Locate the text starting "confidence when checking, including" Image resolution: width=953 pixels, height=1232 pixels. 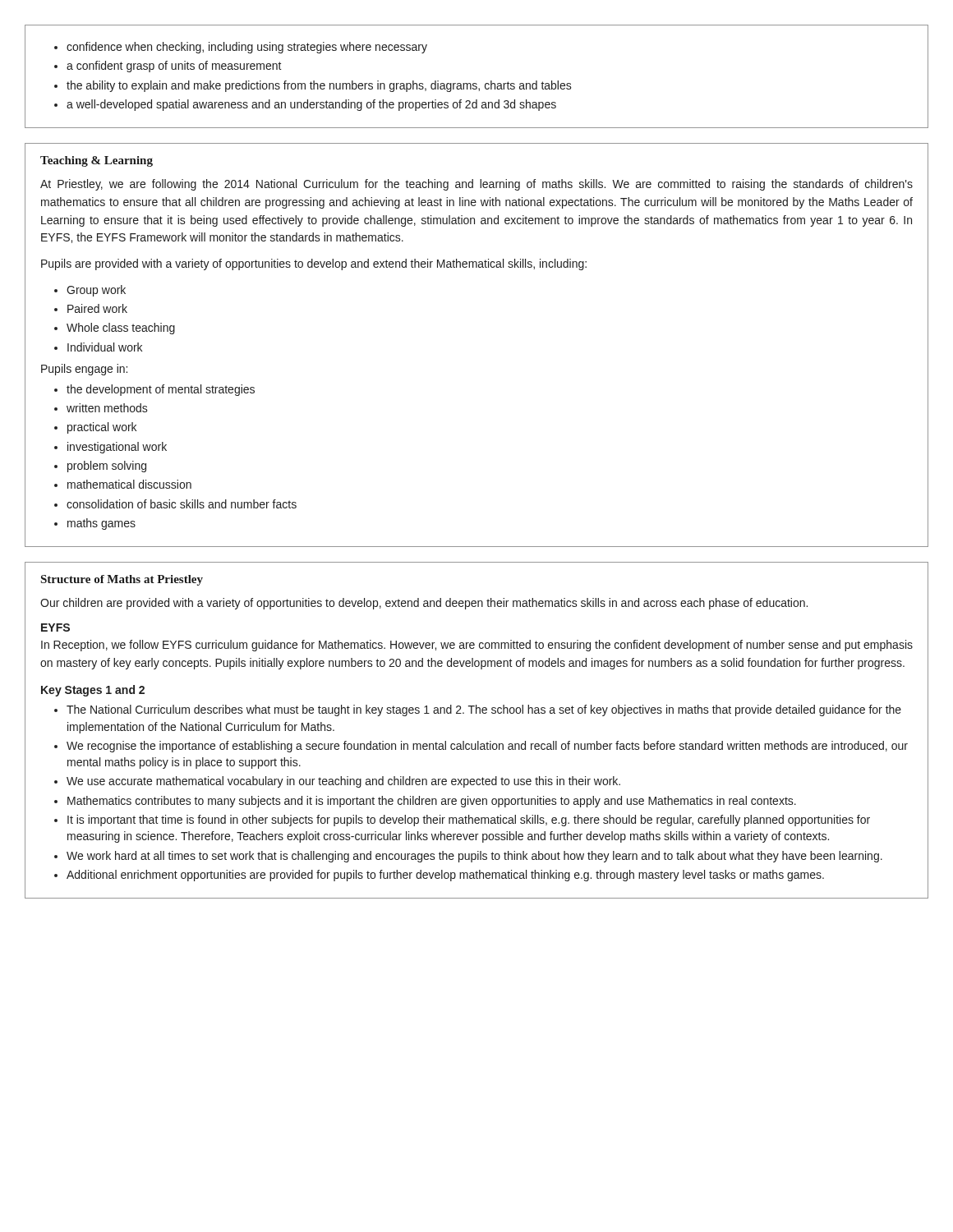pyautogui.click(x=247, y=48)
